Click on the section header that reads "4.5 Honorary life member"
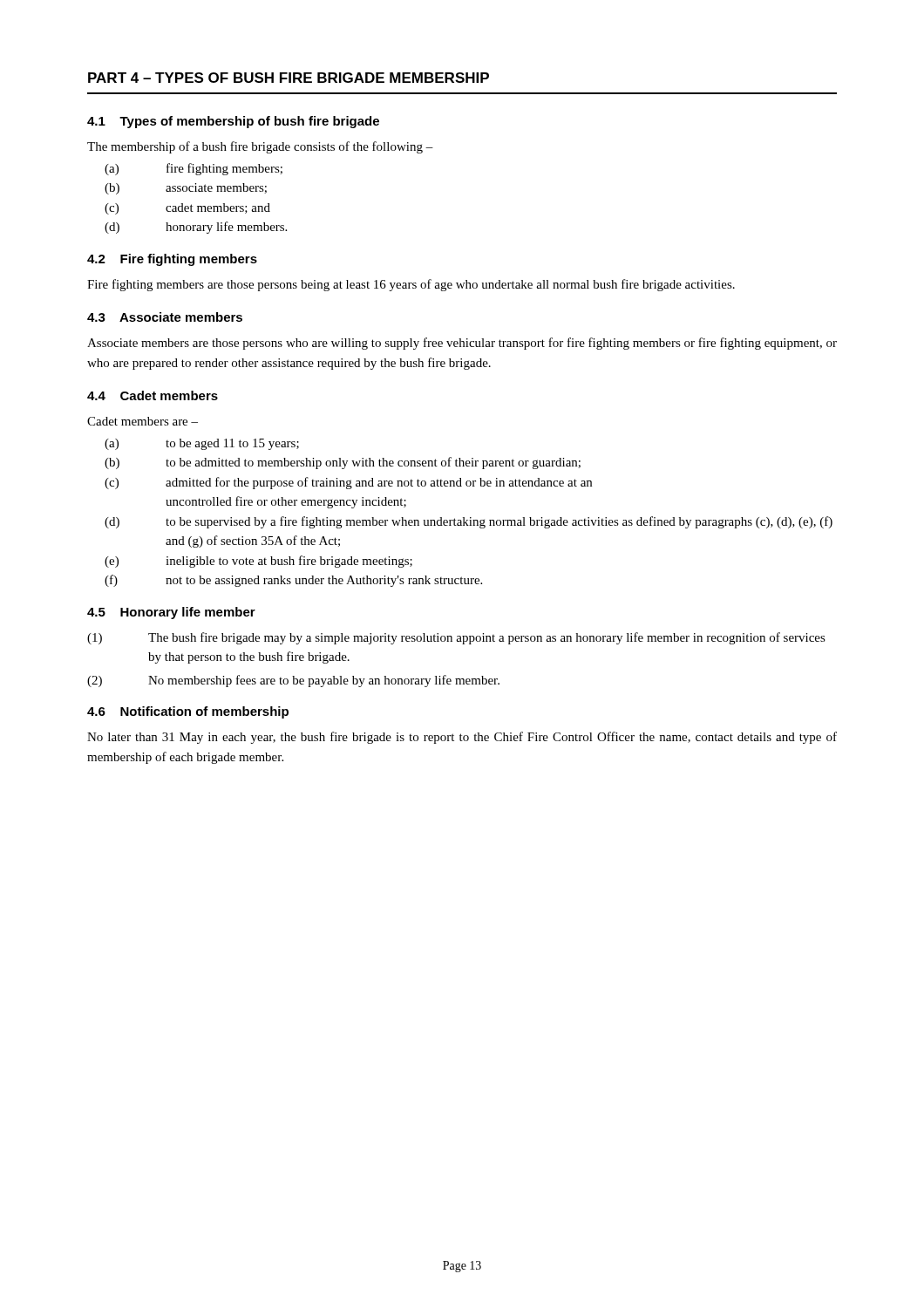 [171, 611]
